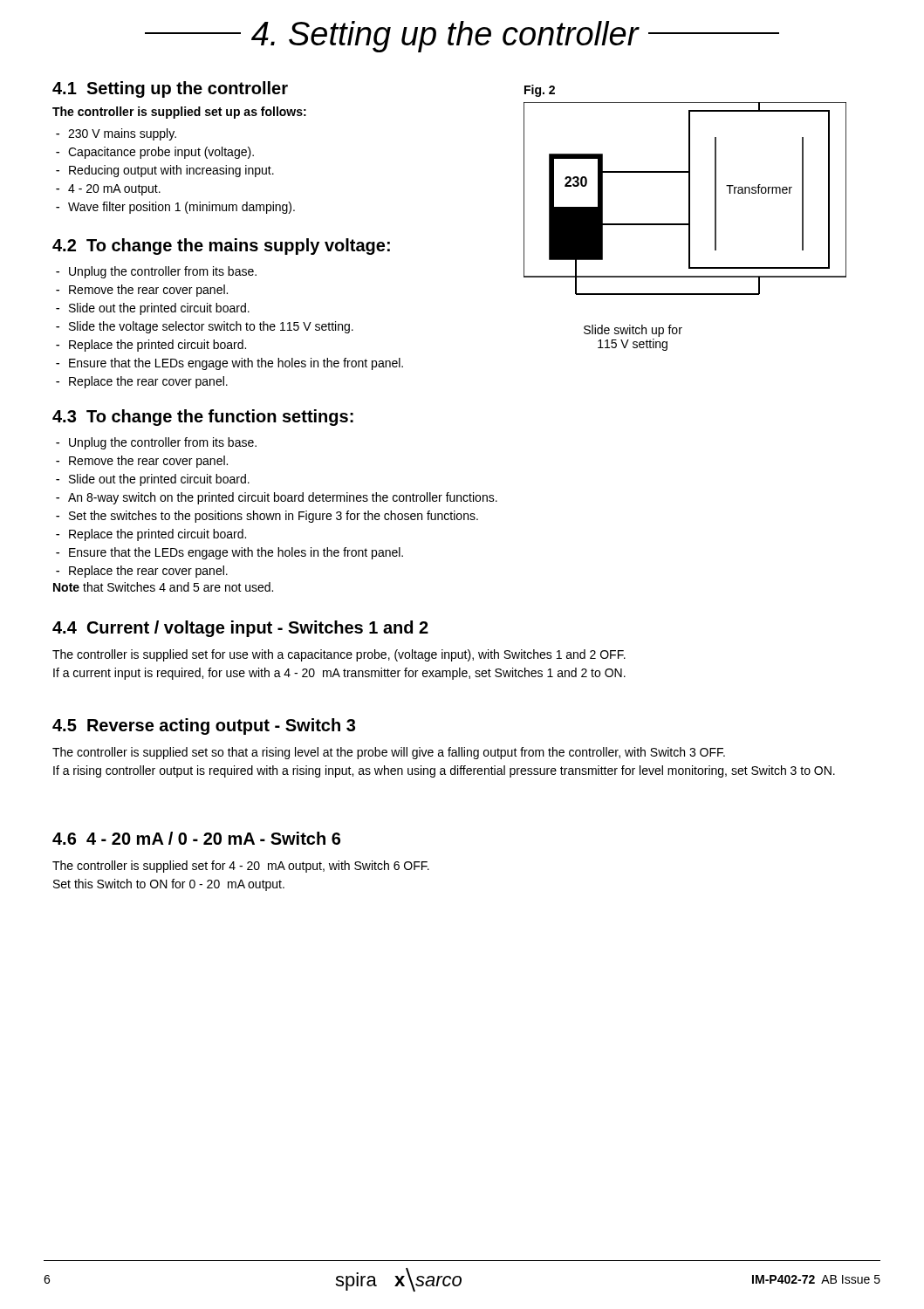Viewport: 924px width, 1309px height.
Task: Find "The controller is supplied set up as follows:" on this page
Action: click(x=279, y=112)
